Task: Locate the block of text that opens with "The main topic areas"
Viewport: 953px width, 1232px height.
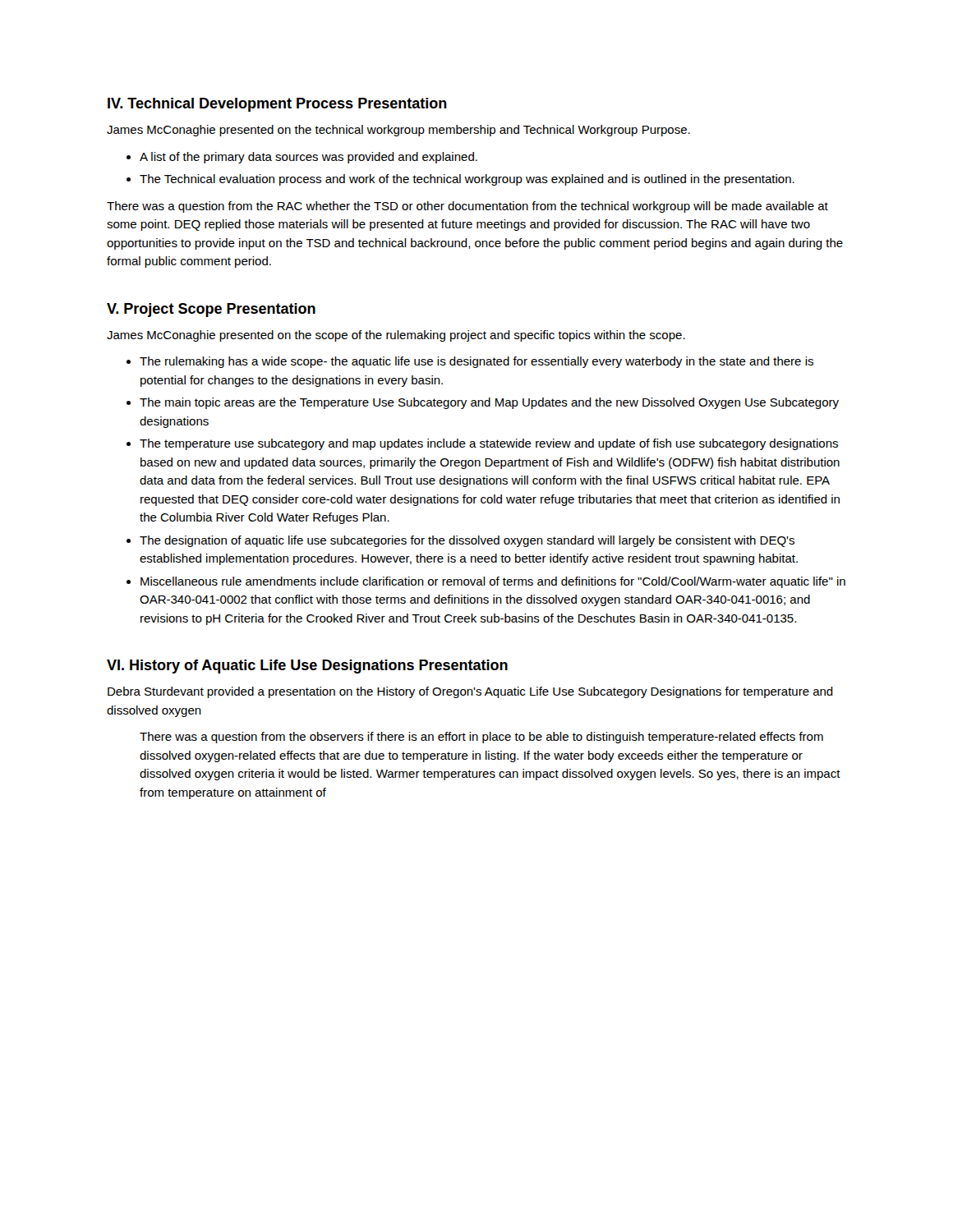Action: pos(489,411)
